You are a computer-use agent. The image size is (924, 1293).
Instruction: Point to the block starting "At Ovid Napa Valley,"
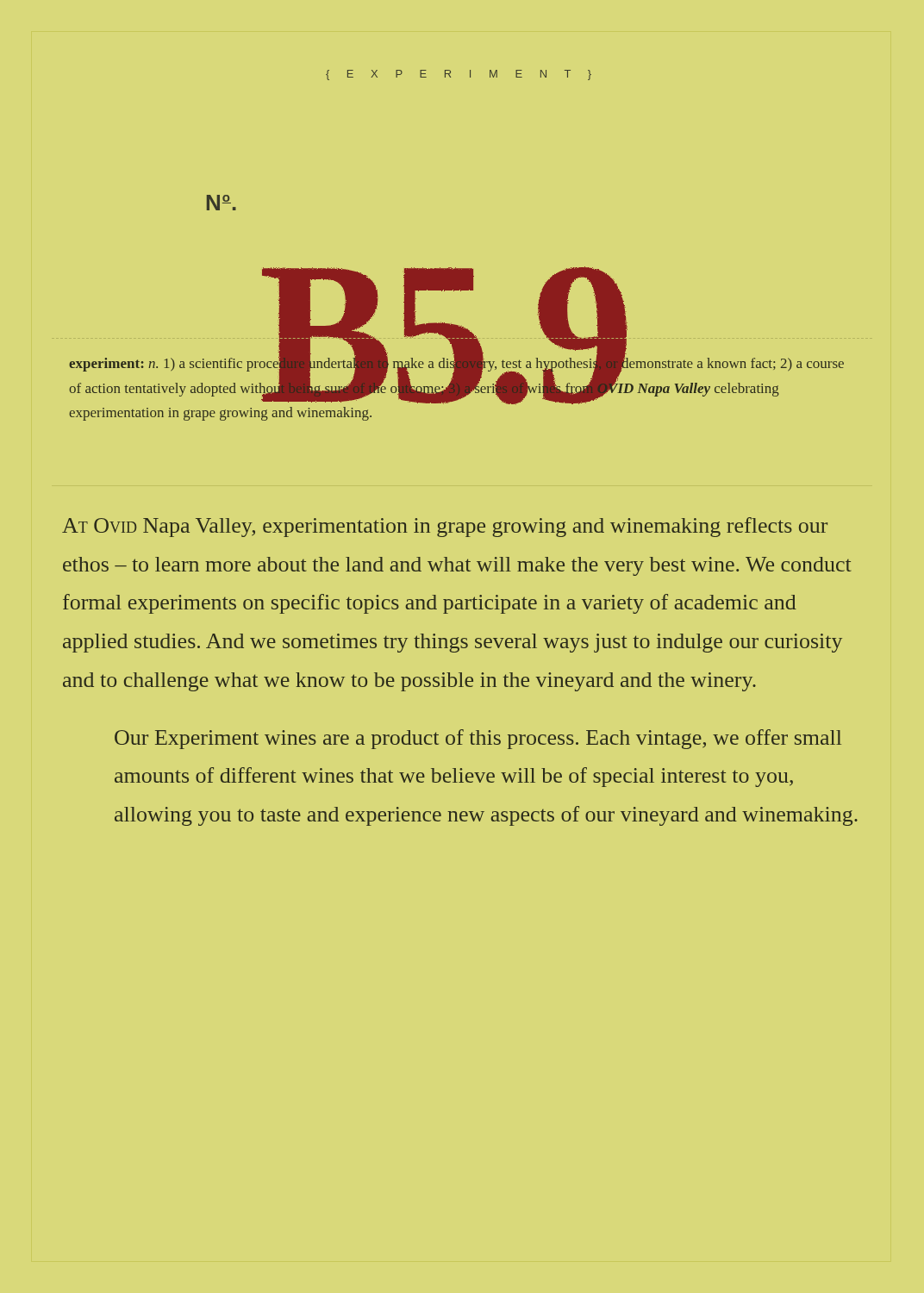[x=464, y=671]
